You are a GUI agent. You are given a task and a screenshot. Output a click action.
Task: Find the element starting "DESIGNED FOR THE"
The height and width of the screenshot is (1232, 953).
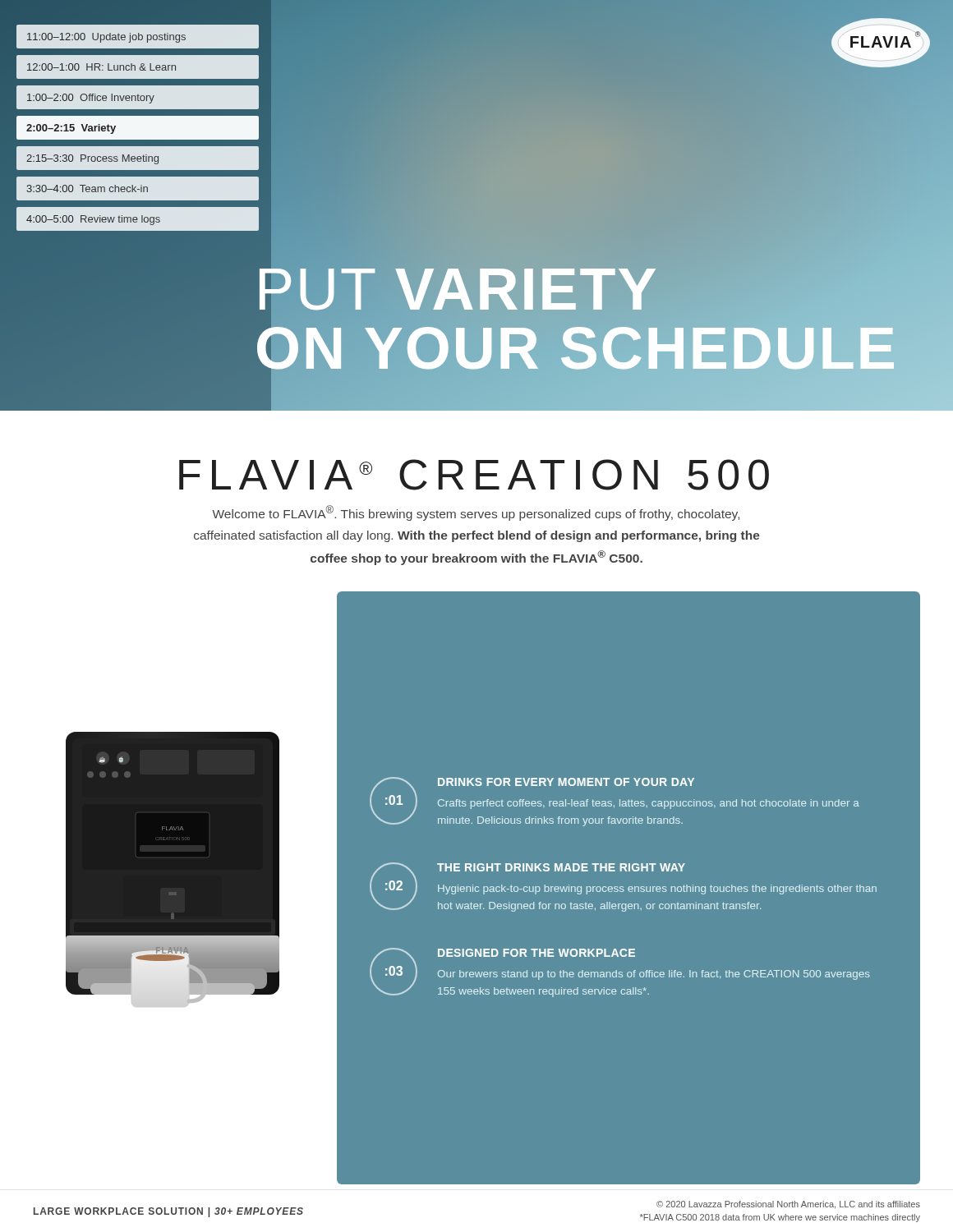536,953
